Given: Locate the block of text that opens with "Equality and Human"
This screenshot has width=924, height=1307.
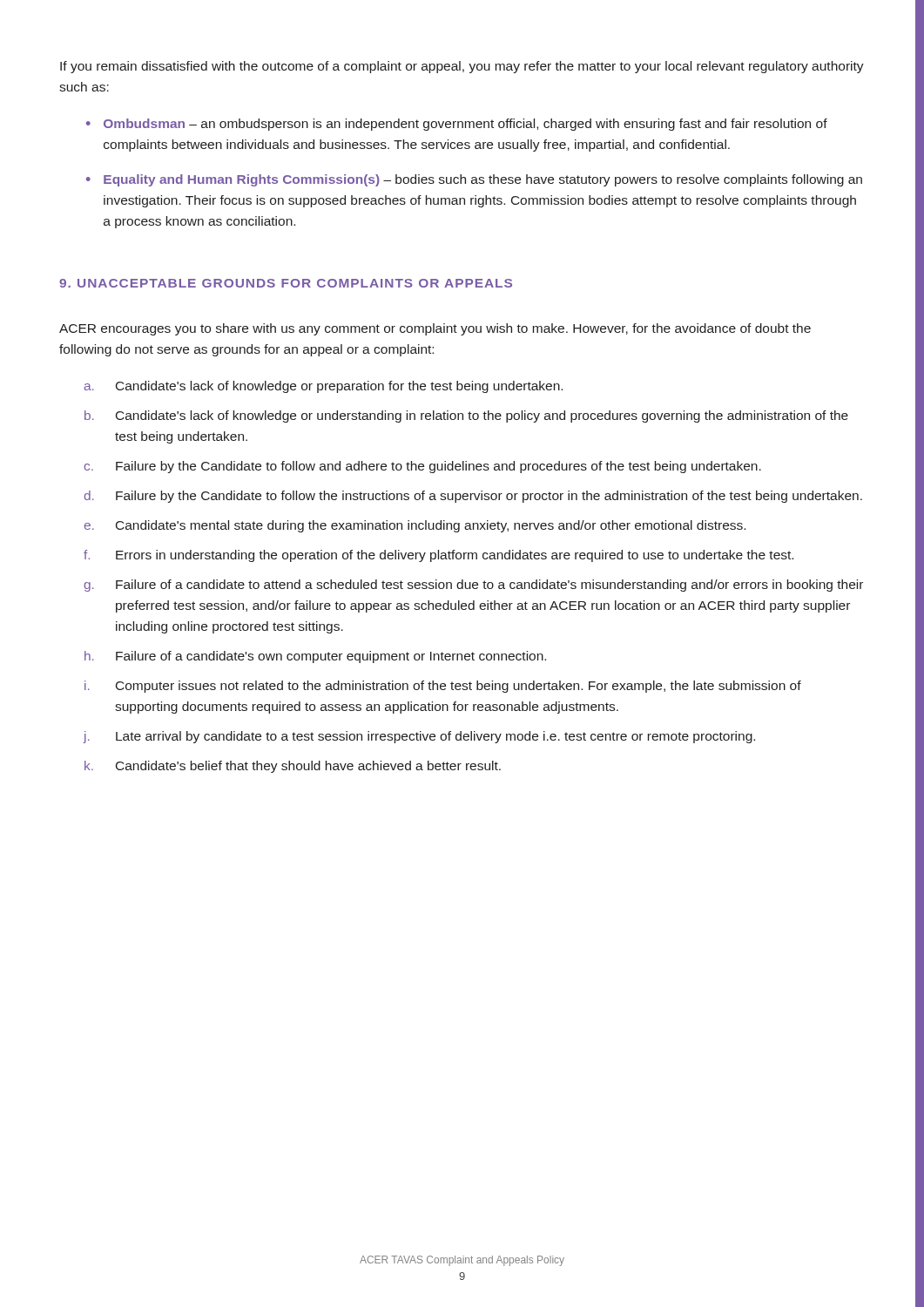Looking at the screenshot, I should (x=484, y=200).
